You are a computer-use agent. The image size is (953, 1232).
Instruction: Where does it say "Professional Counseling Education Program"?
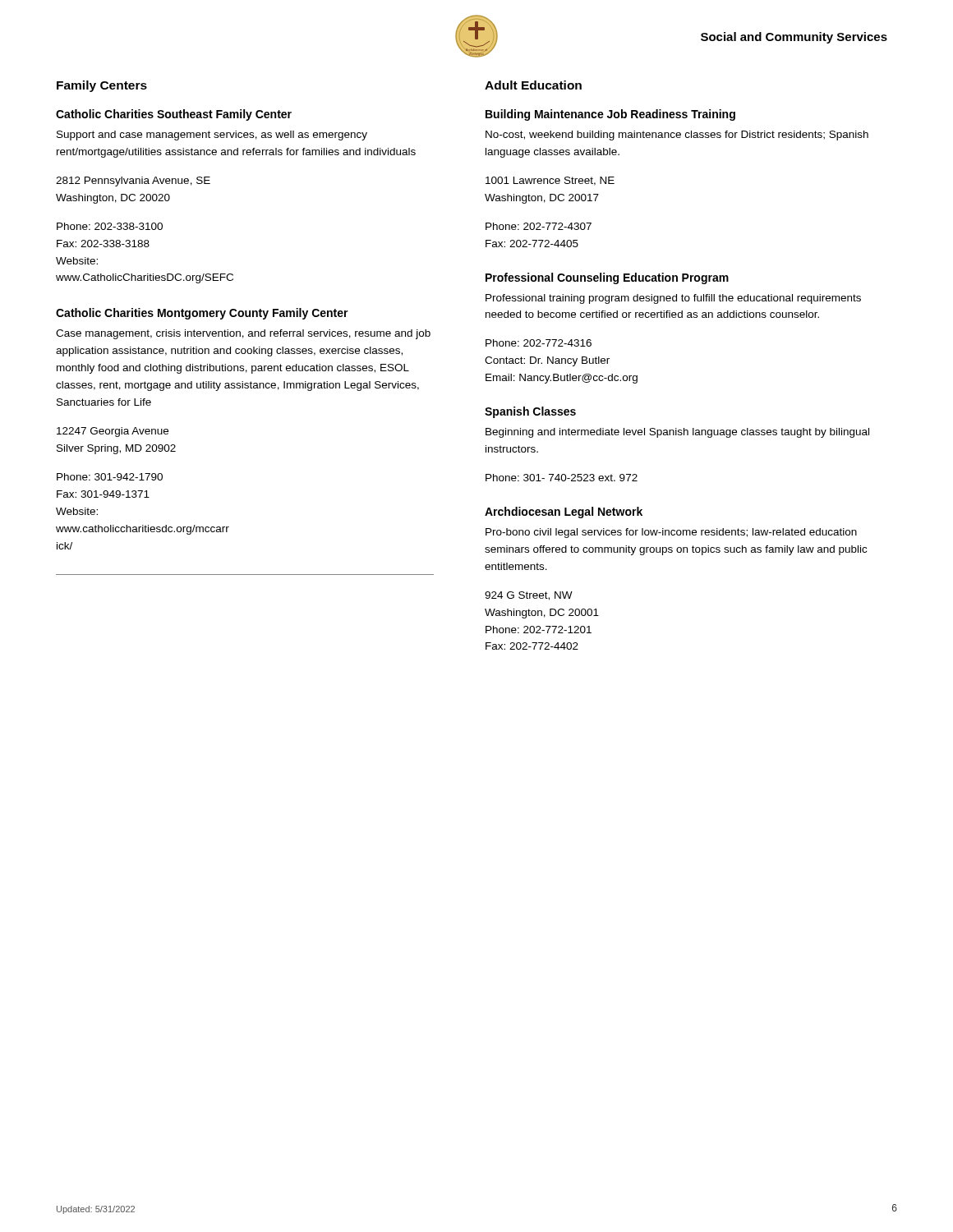(607, 277)
